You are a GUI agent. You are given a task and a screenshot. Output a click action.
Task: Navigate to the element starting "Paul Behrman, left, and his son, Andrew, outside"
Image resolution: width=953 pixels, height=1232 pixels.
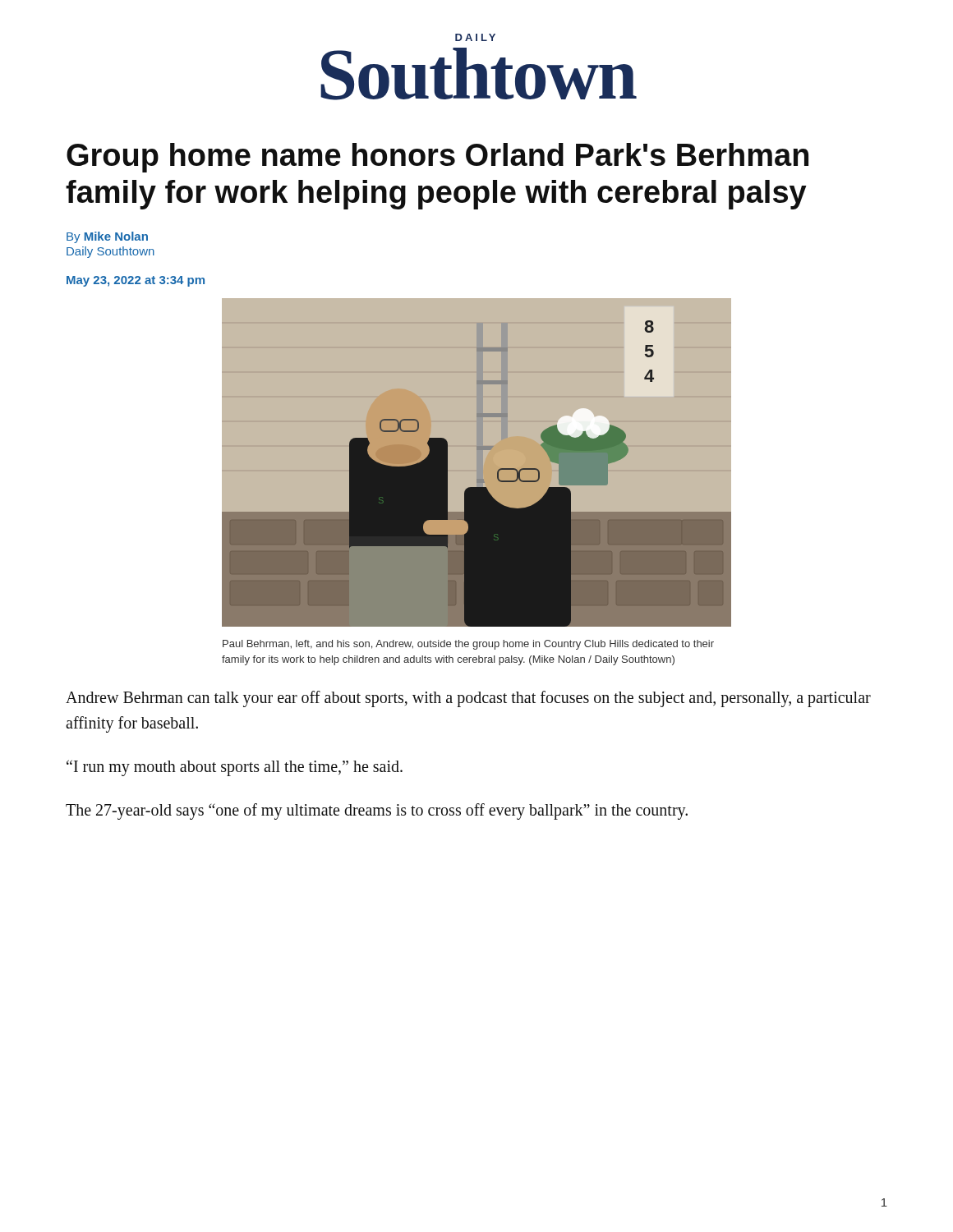click(x=468, y=651)
